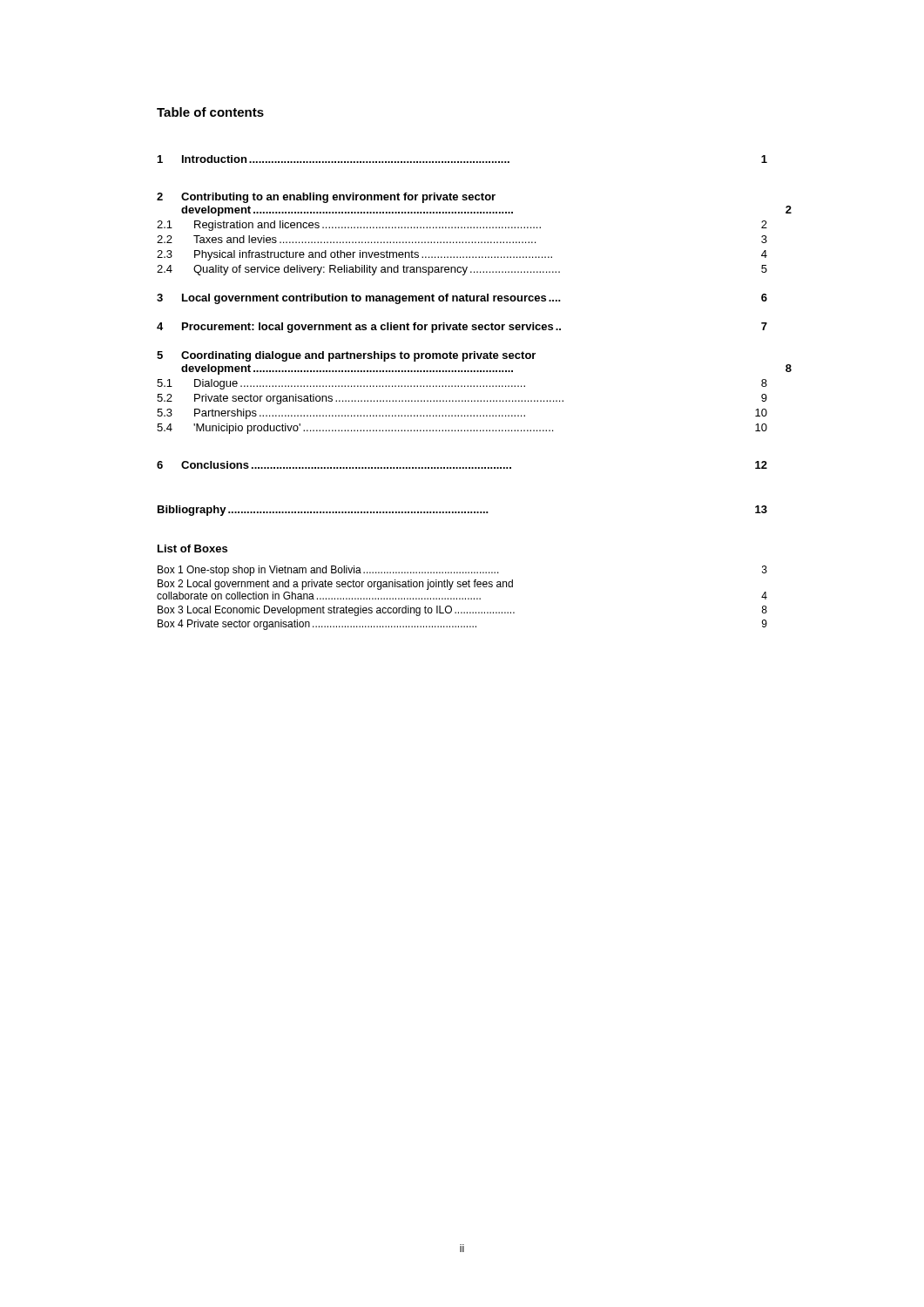This screenshot has height=1307, width=924.
Task: Point to the region starting "2.4 Quality of service delivery: Reliability and transparency"
Action: coord(462,269)
